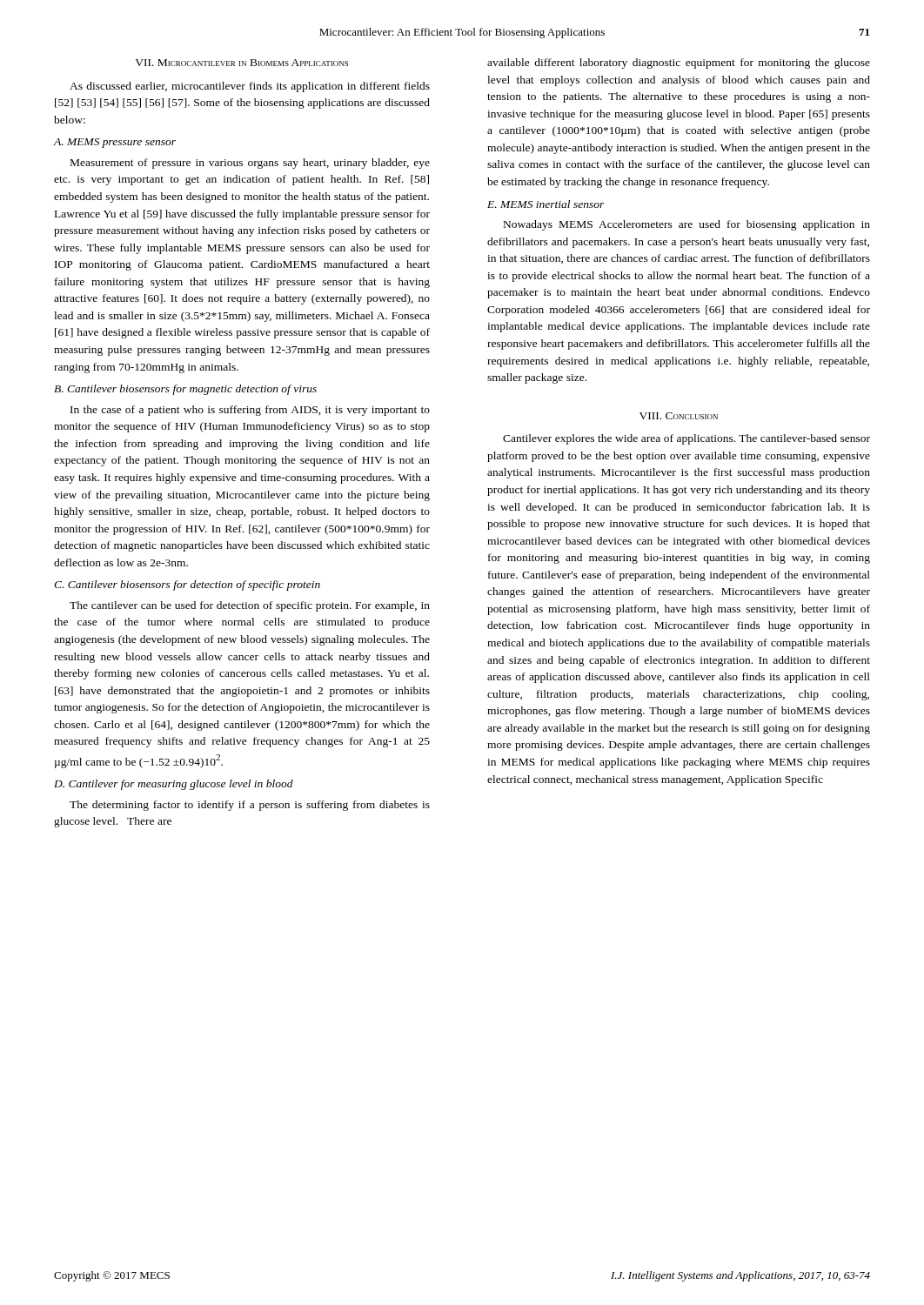This screenshot has width=924, height=1305.
Task: Click on the region starting "C. Cantilever biosensors for detection of specific protein"
Action: click(187, 585)
